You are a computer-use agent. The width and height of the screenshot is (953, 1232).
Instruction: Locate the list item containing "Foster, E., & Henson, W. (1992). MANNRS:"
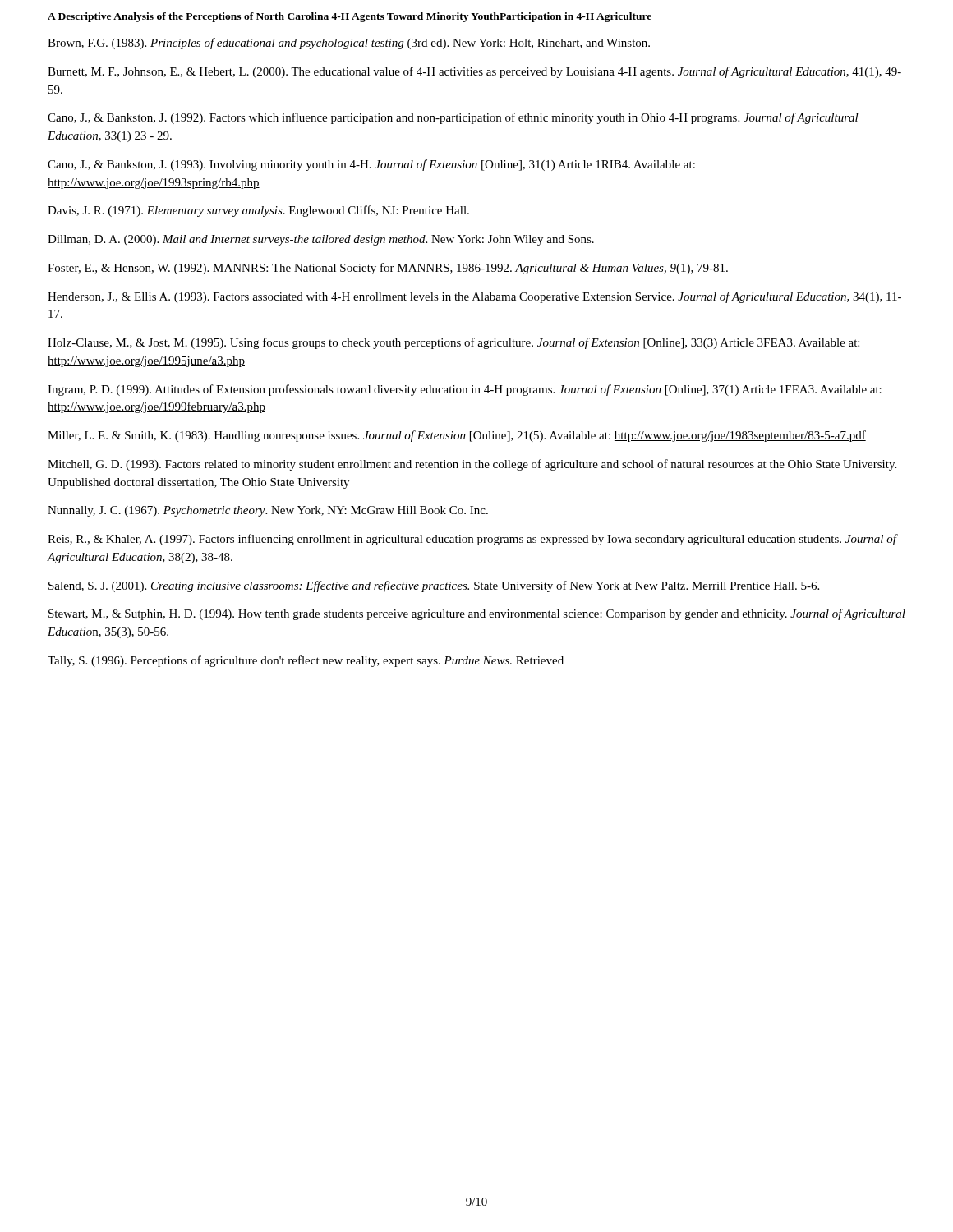click(x=388, y=268)
